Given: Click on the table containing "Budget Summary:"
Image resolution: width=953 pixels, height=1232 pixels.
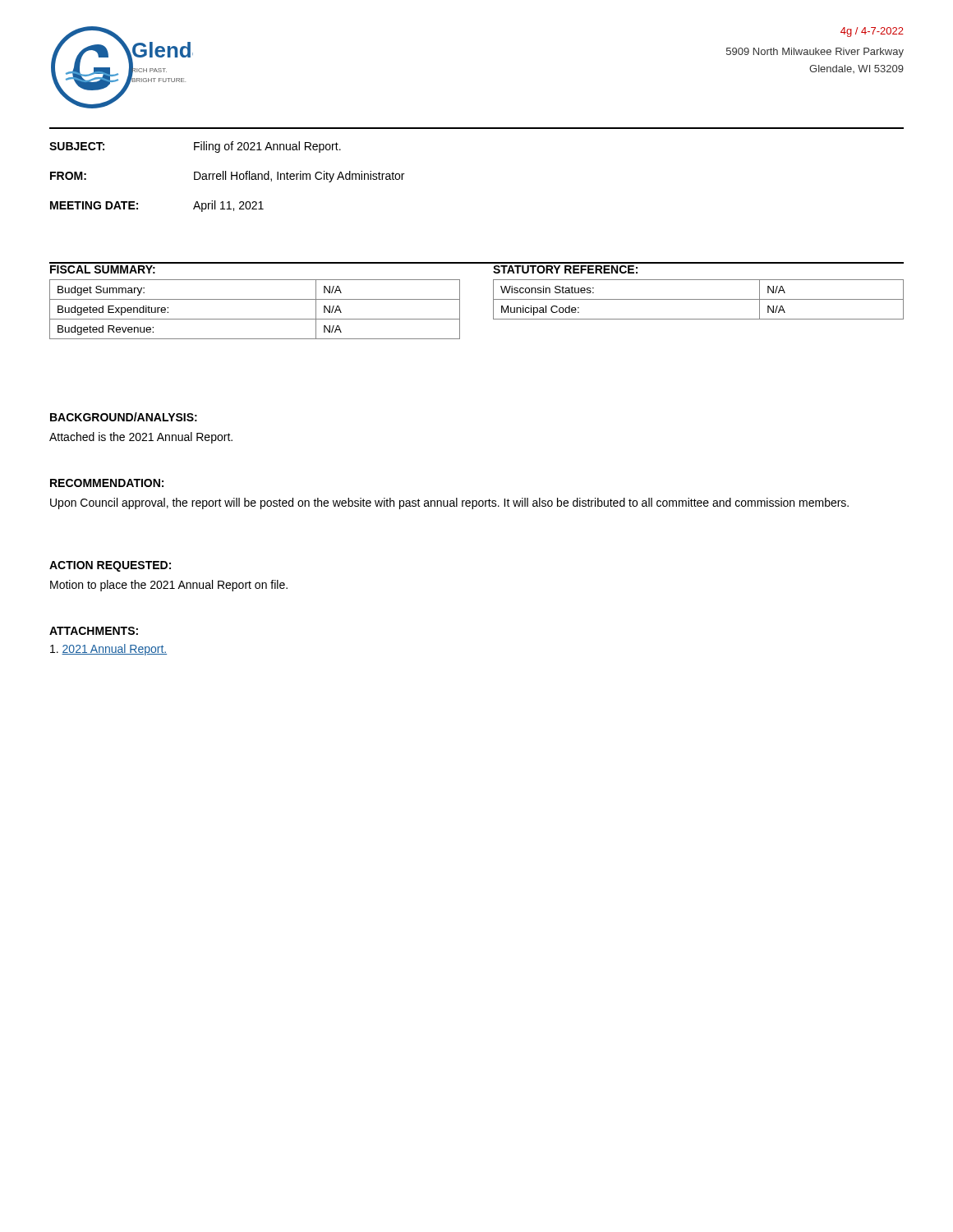Looking at the screenshot, I should 255,301.
